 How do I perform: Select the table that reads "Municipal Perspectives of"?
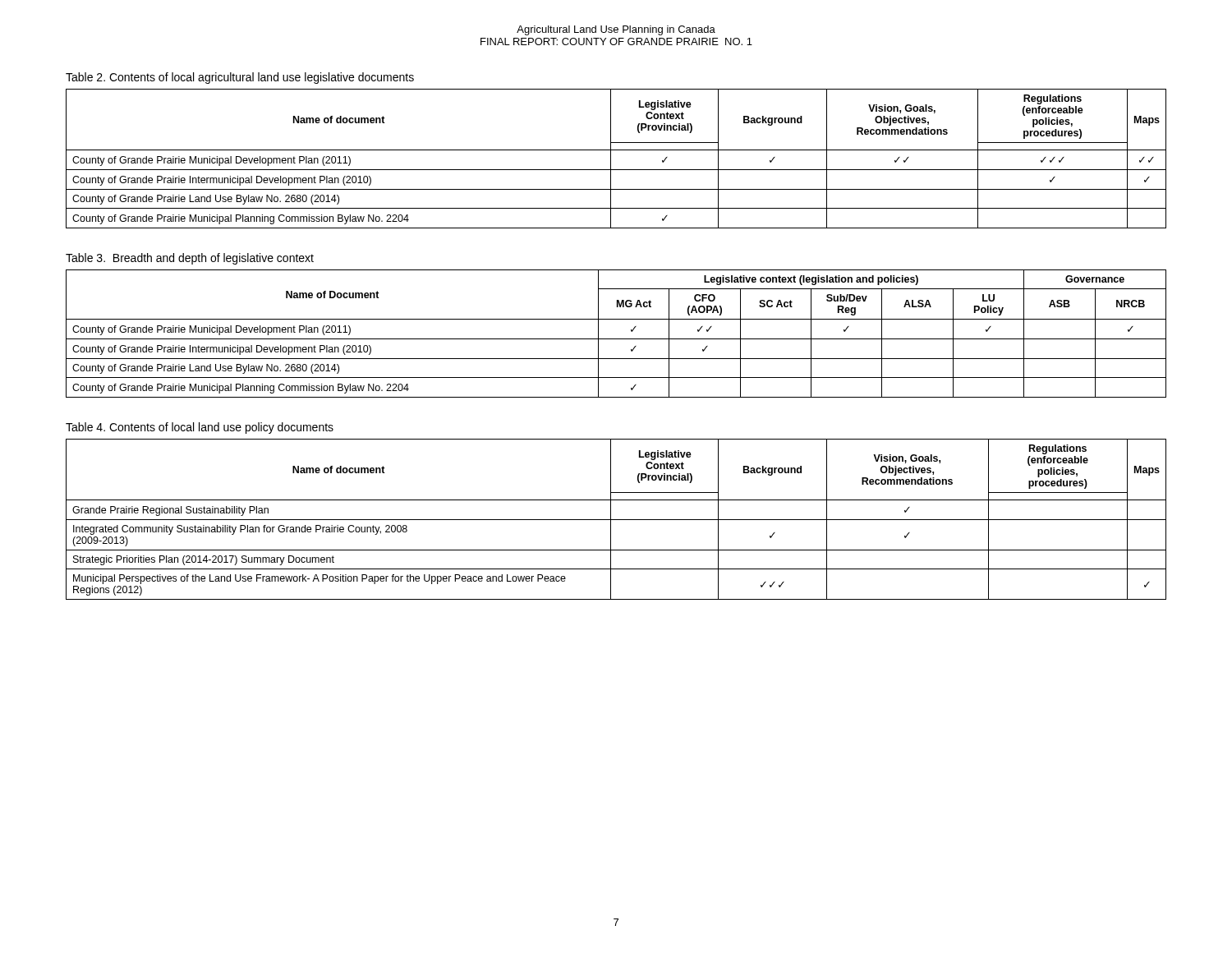tap(616, 519)
